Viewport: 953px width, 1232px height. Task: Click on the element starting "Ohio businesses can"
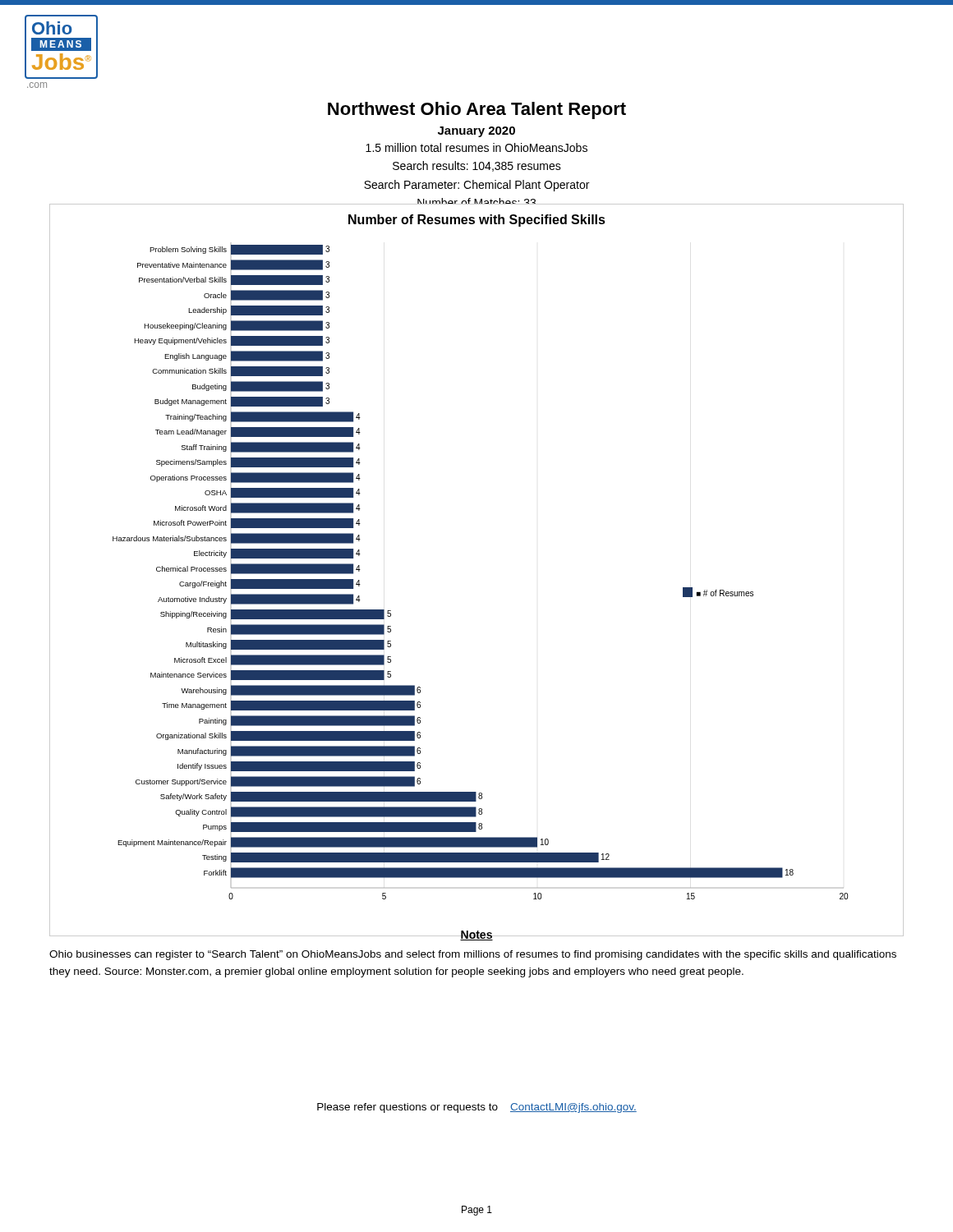coord(473,963)
